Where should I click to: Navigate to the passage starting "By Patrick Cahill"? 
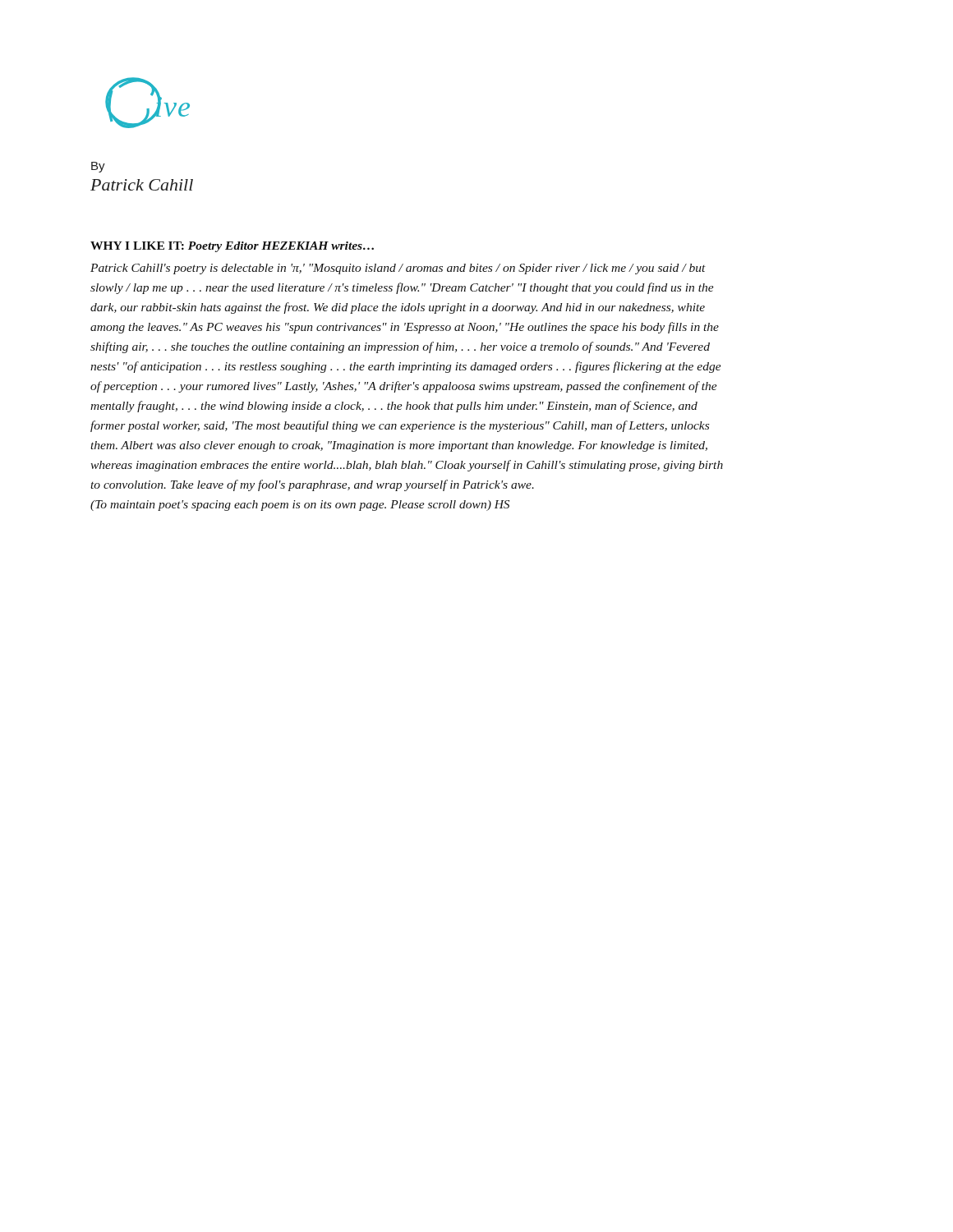pos(98,167)
